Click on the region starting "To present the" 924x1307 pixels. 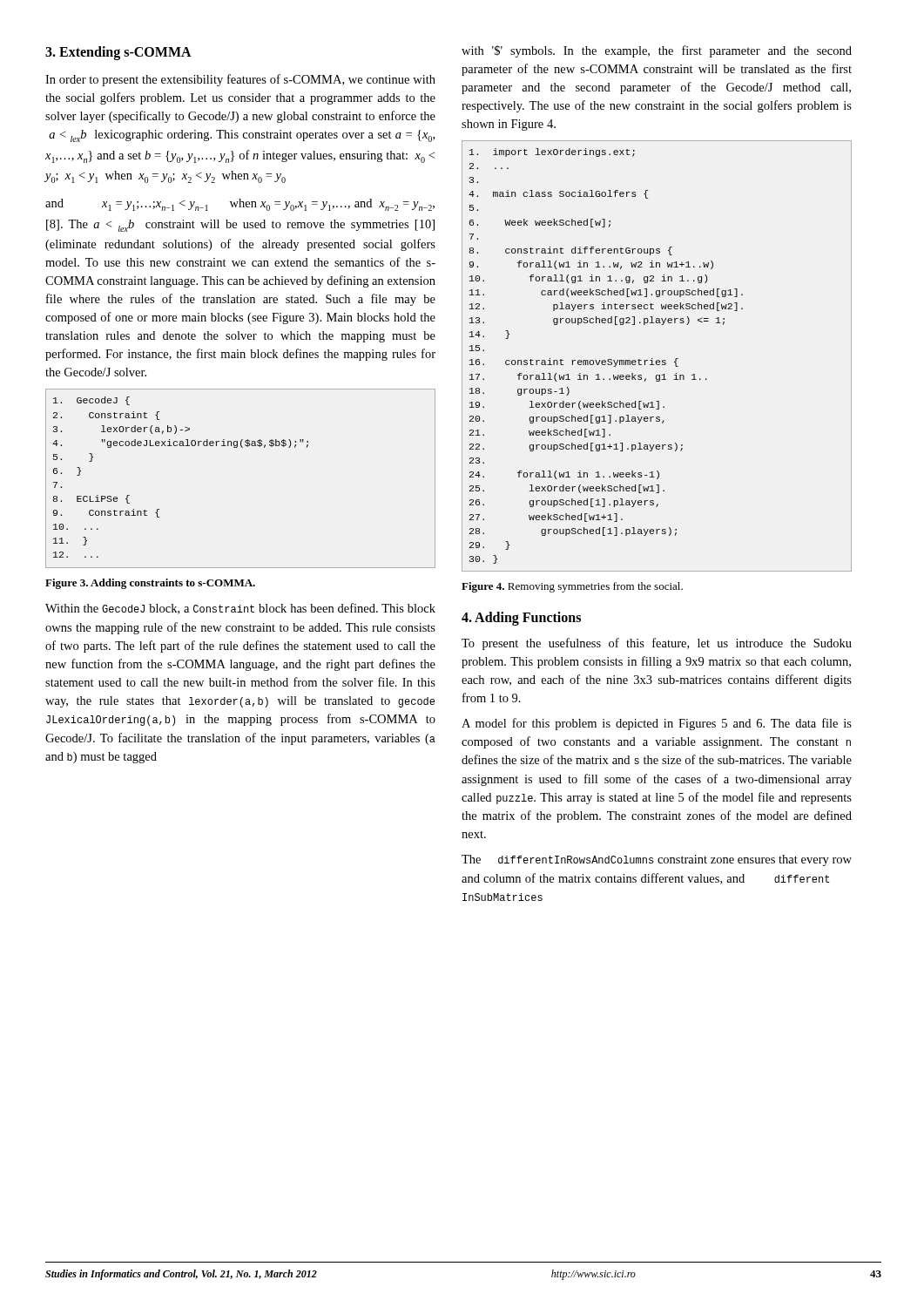657,670
